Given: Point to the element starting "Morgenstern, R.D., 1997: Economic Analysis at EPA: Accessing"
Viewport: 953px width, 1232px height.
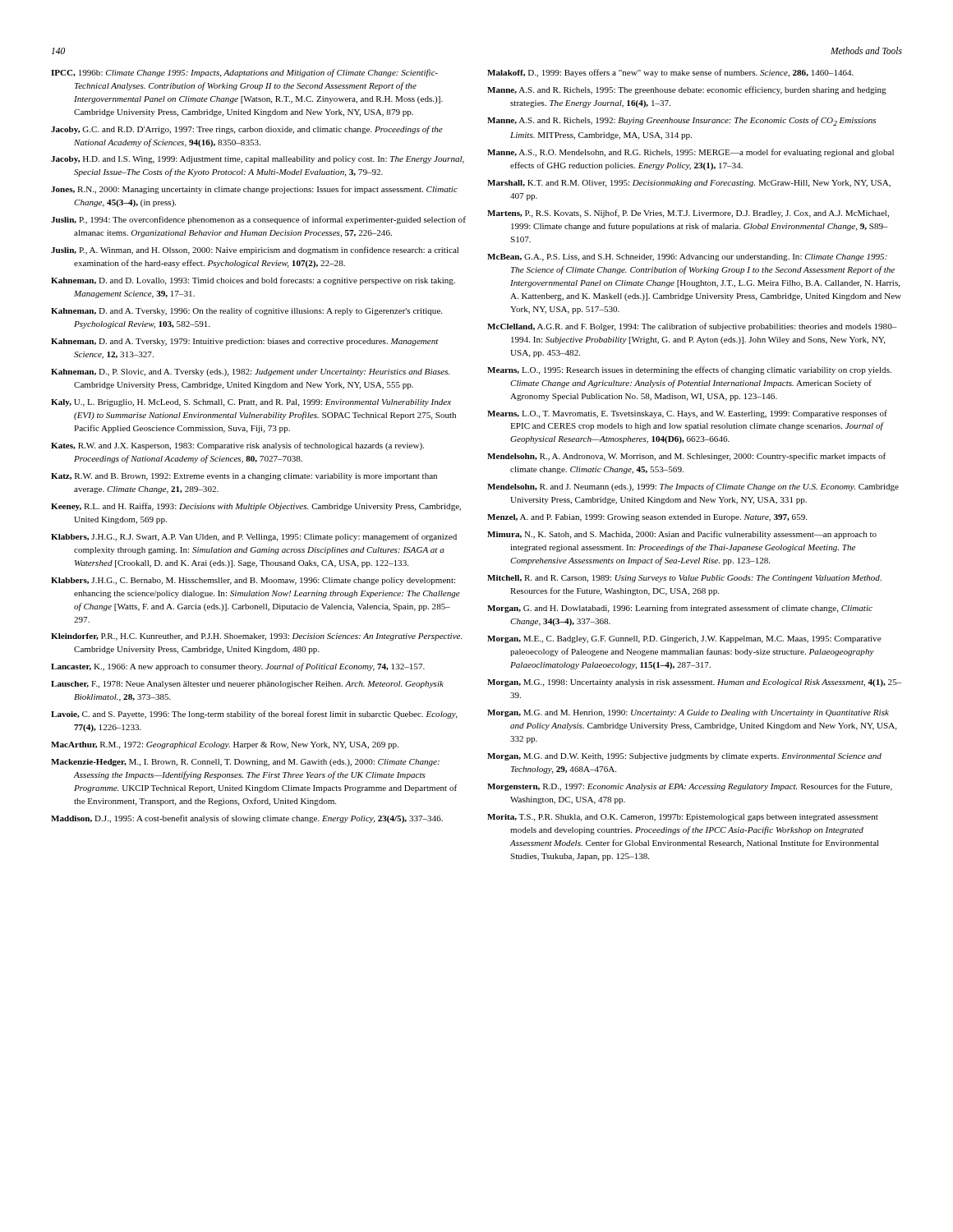Looking at the screenshot, I should tap(690, 792).
